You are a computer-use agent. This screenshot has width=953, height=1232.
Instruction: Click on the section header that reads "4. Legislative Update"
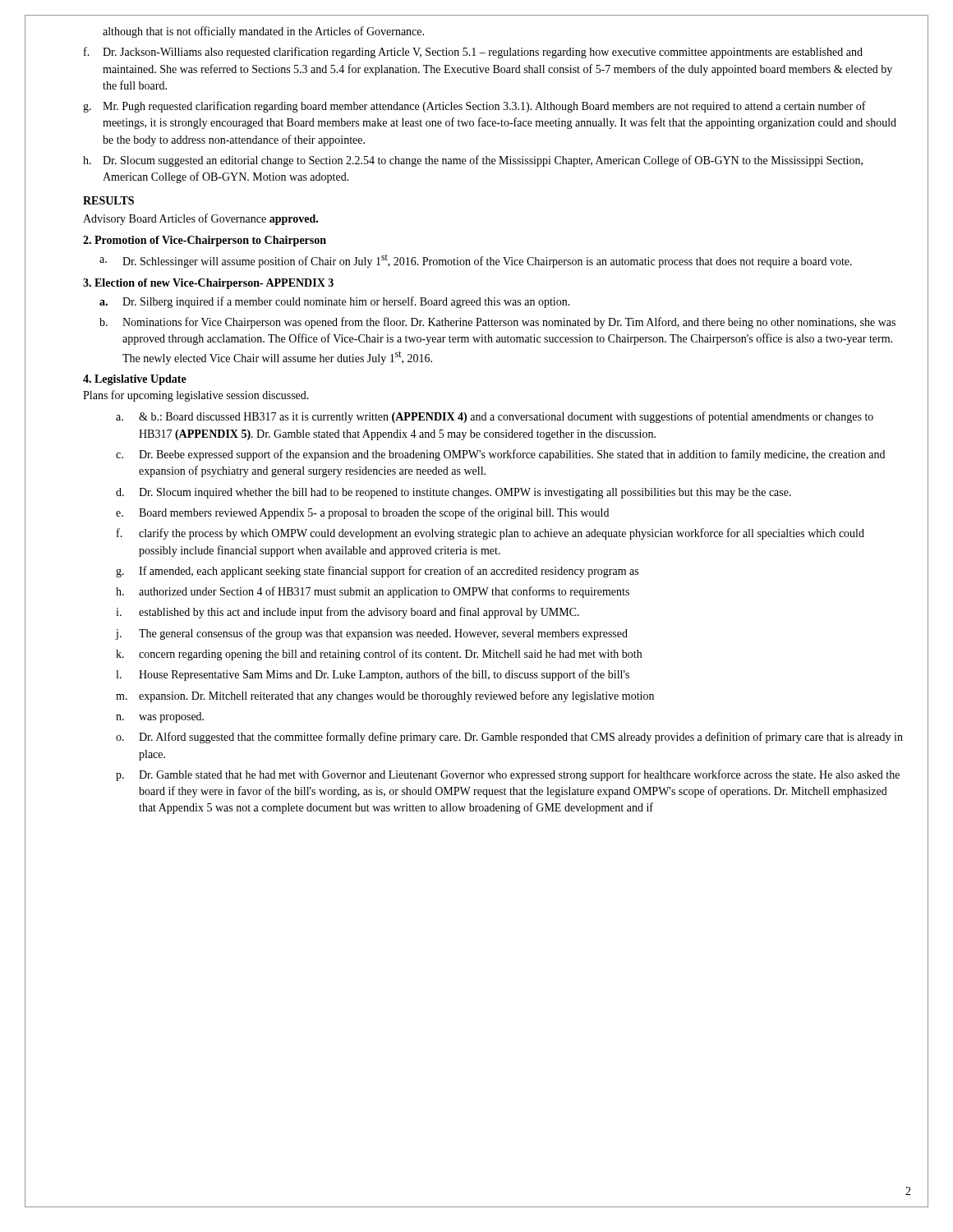point(135,379)
